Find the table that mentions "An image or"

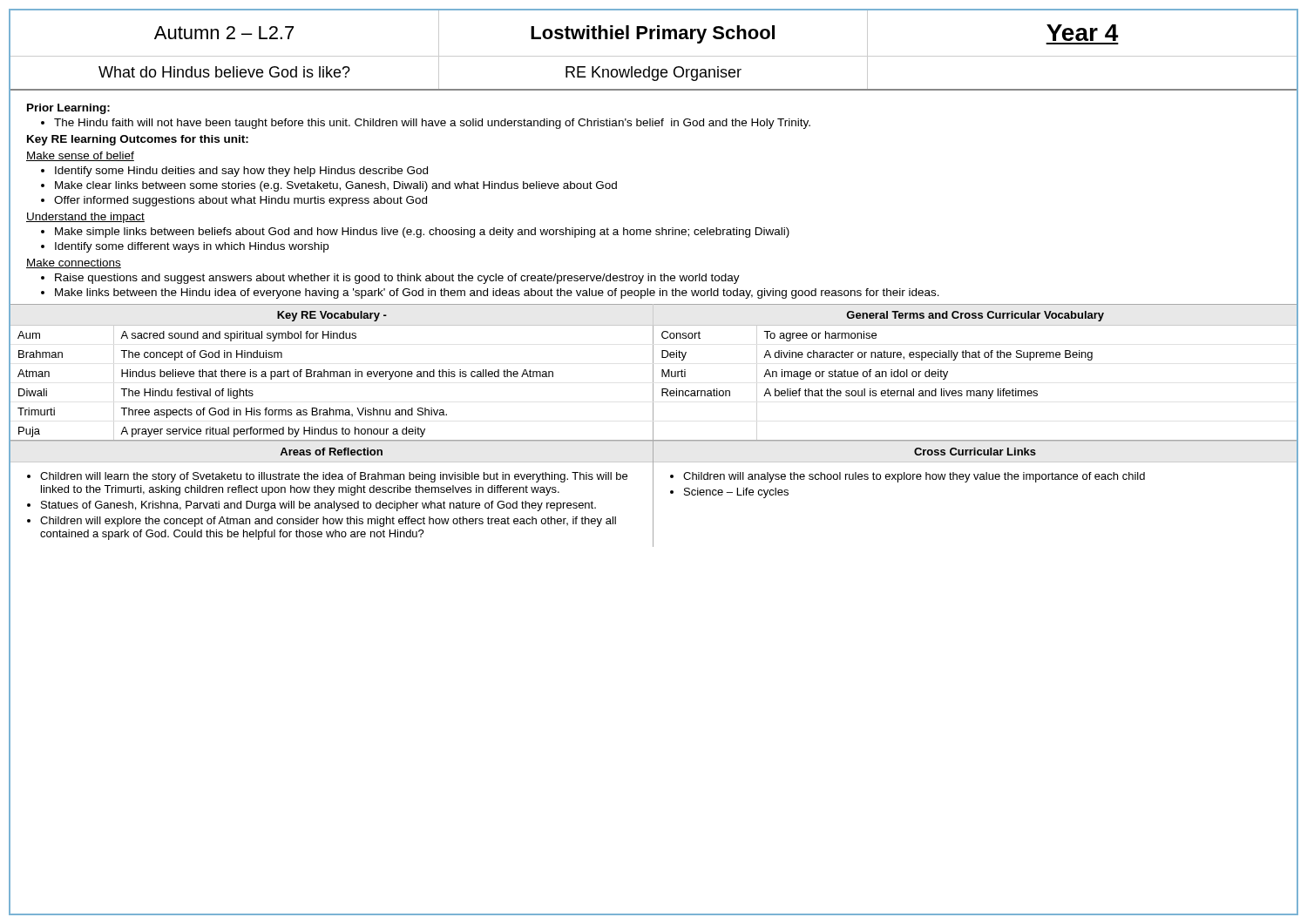(x=654, y=372)
